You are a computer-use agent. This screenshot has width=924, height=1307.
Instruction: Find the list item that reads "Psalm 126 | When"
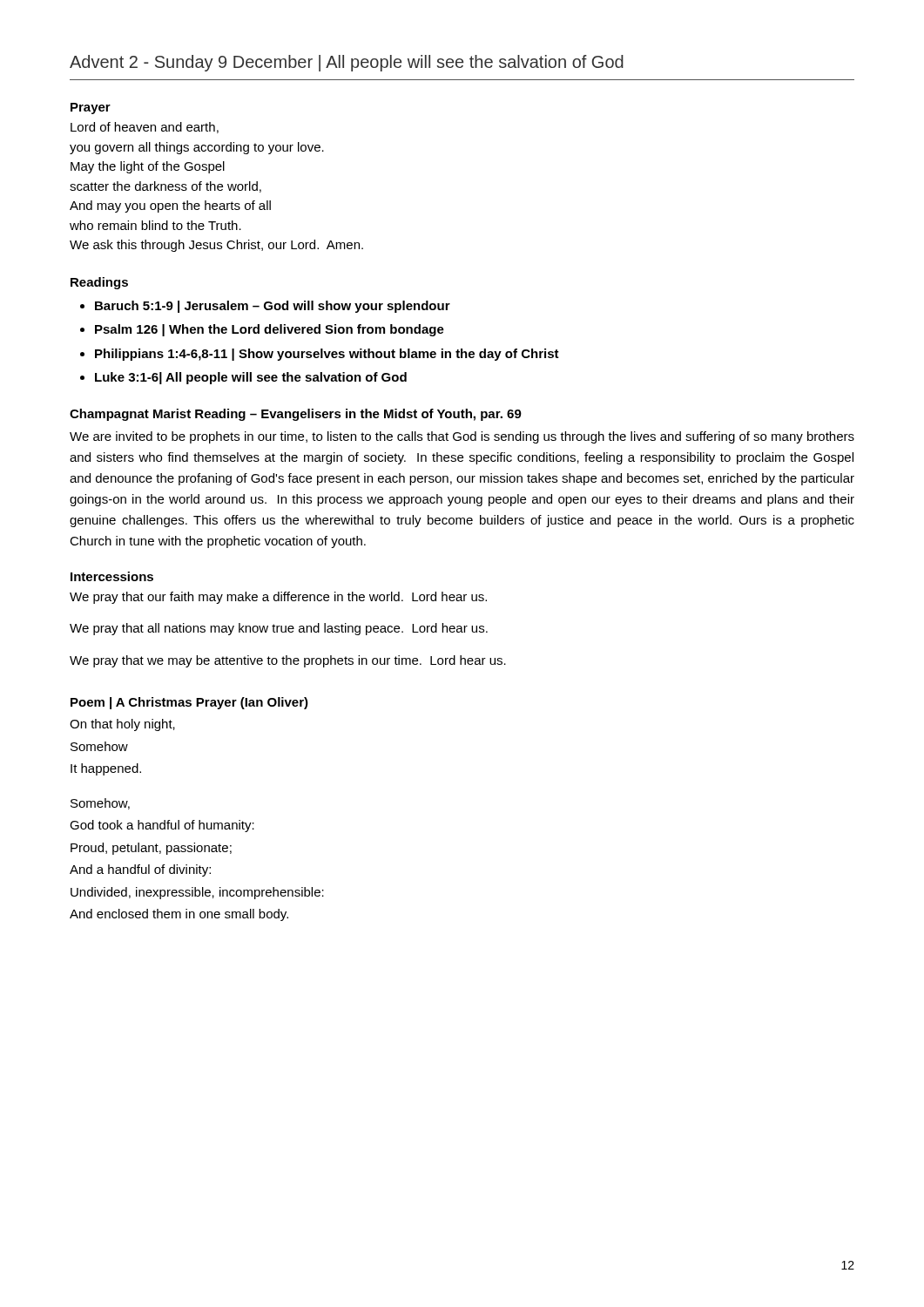tap(269, 329)
